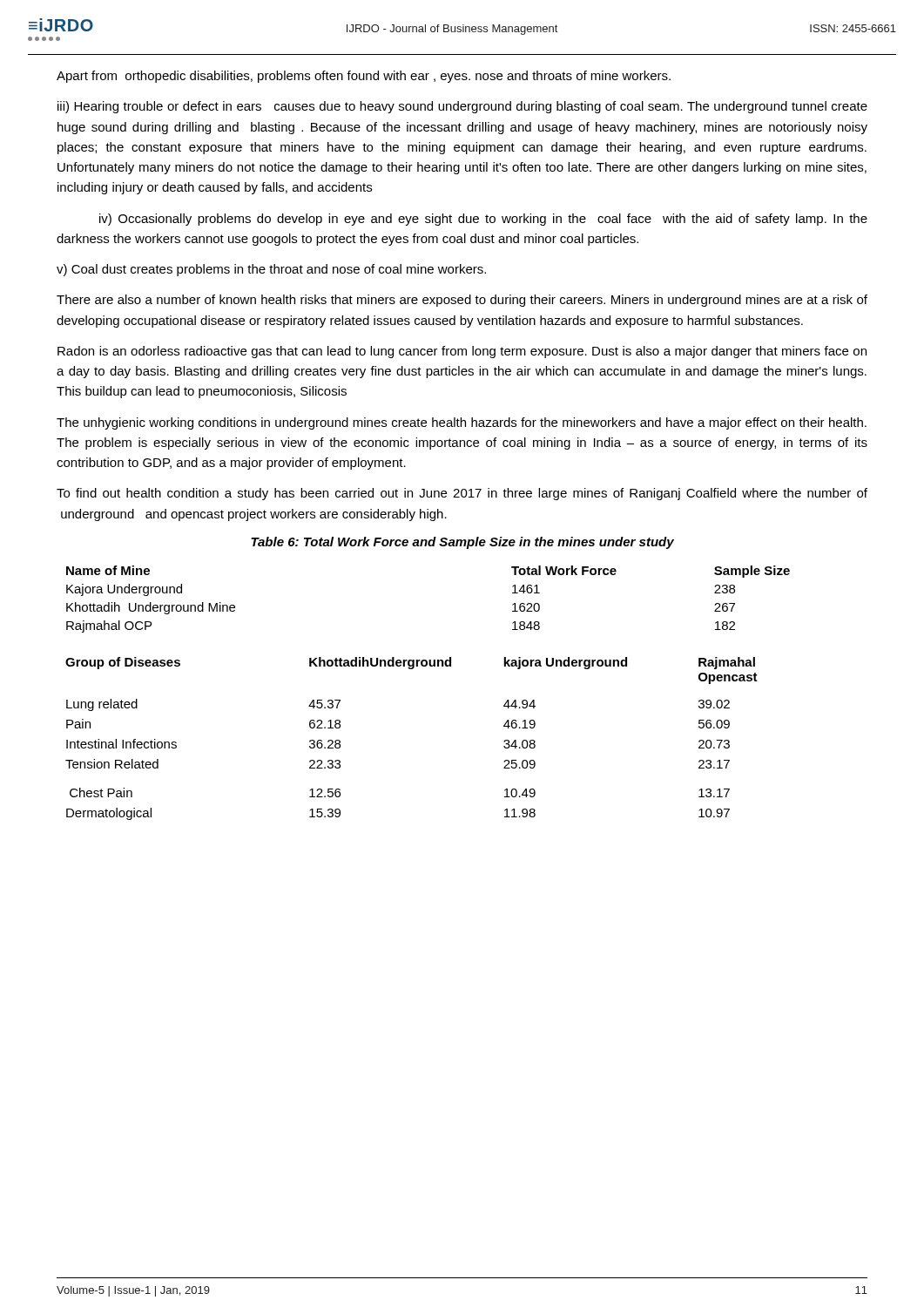Locate the element starting "iii) Hearing trouble or defect in"
Screen dimensions: 1307x924
point(462,147)
